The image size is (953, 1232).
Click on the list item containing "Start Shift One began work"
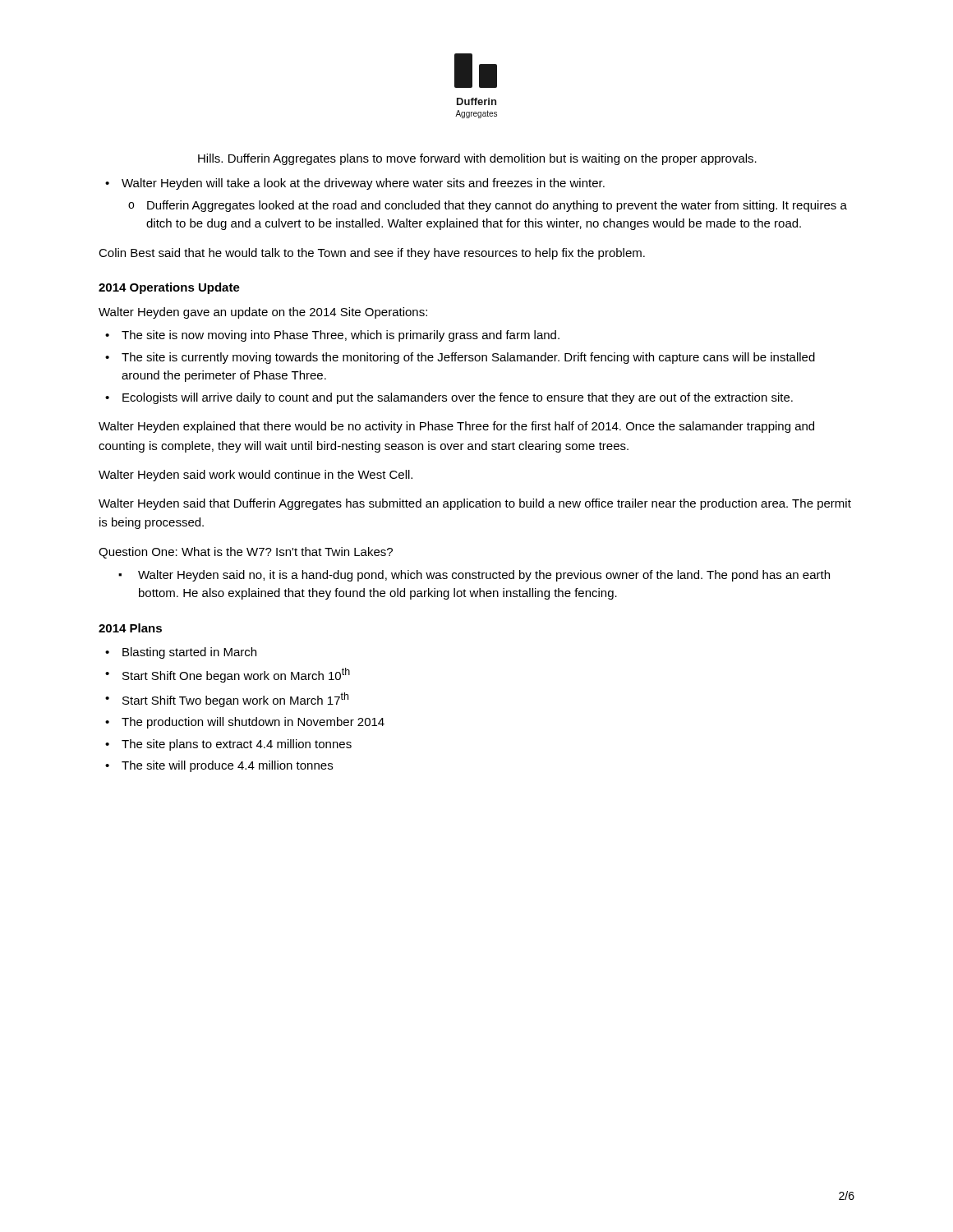coord(236,675)
